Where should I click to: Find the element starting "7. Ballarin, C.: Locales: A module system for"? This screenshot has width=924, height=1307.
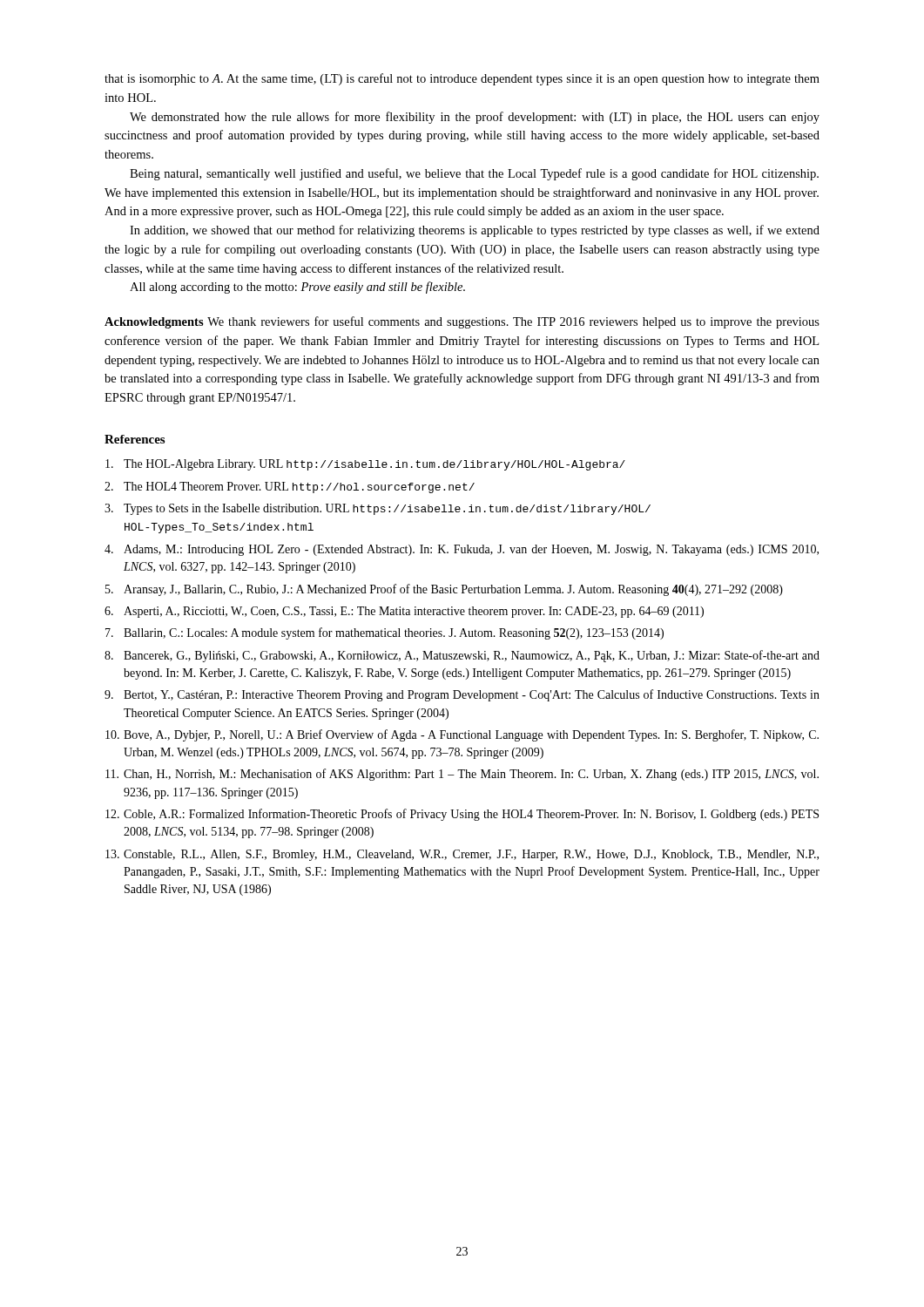pyautogui.click(x=462, y=634)
